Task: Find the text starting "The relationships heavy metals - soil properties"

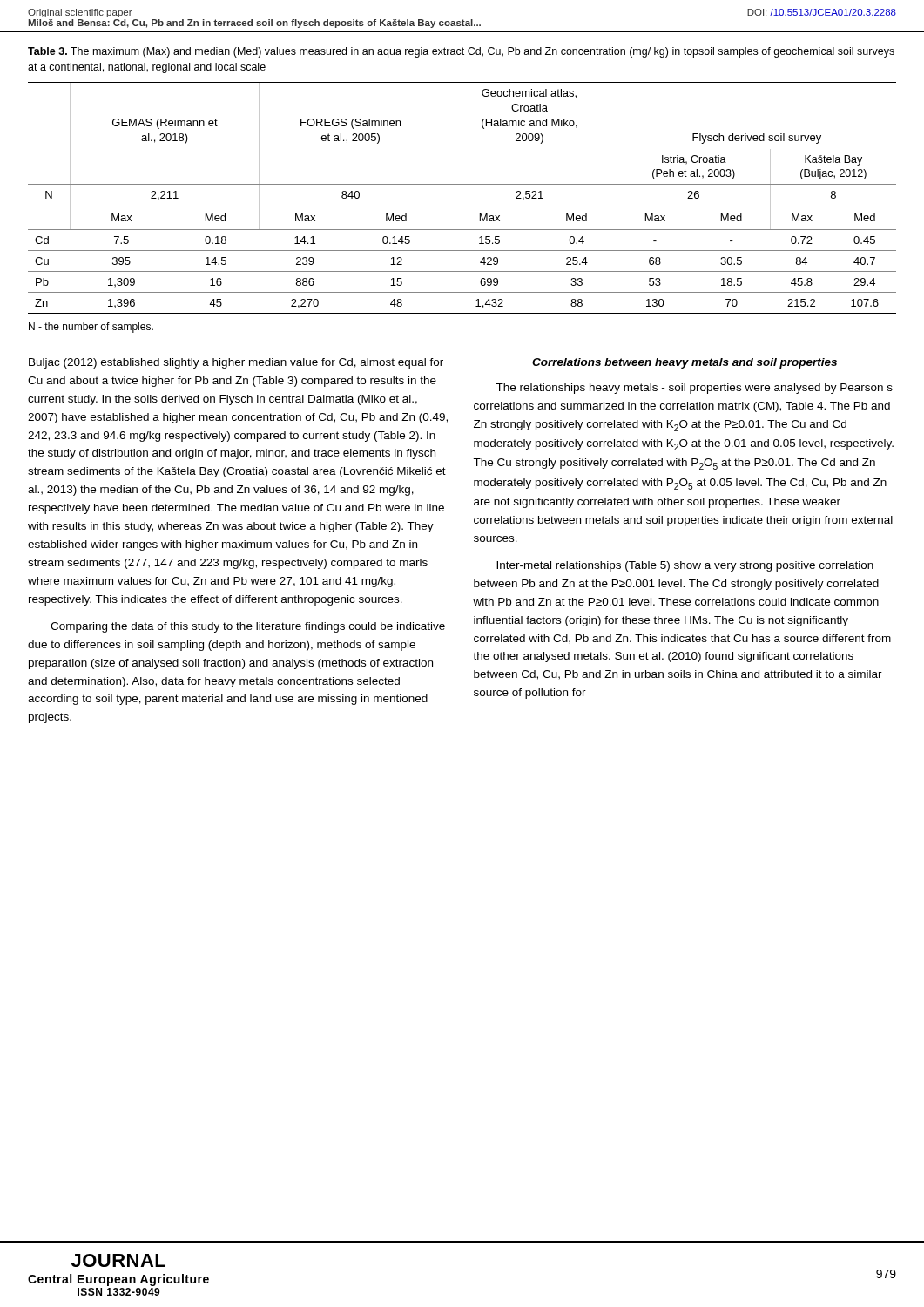Action: 694,389
